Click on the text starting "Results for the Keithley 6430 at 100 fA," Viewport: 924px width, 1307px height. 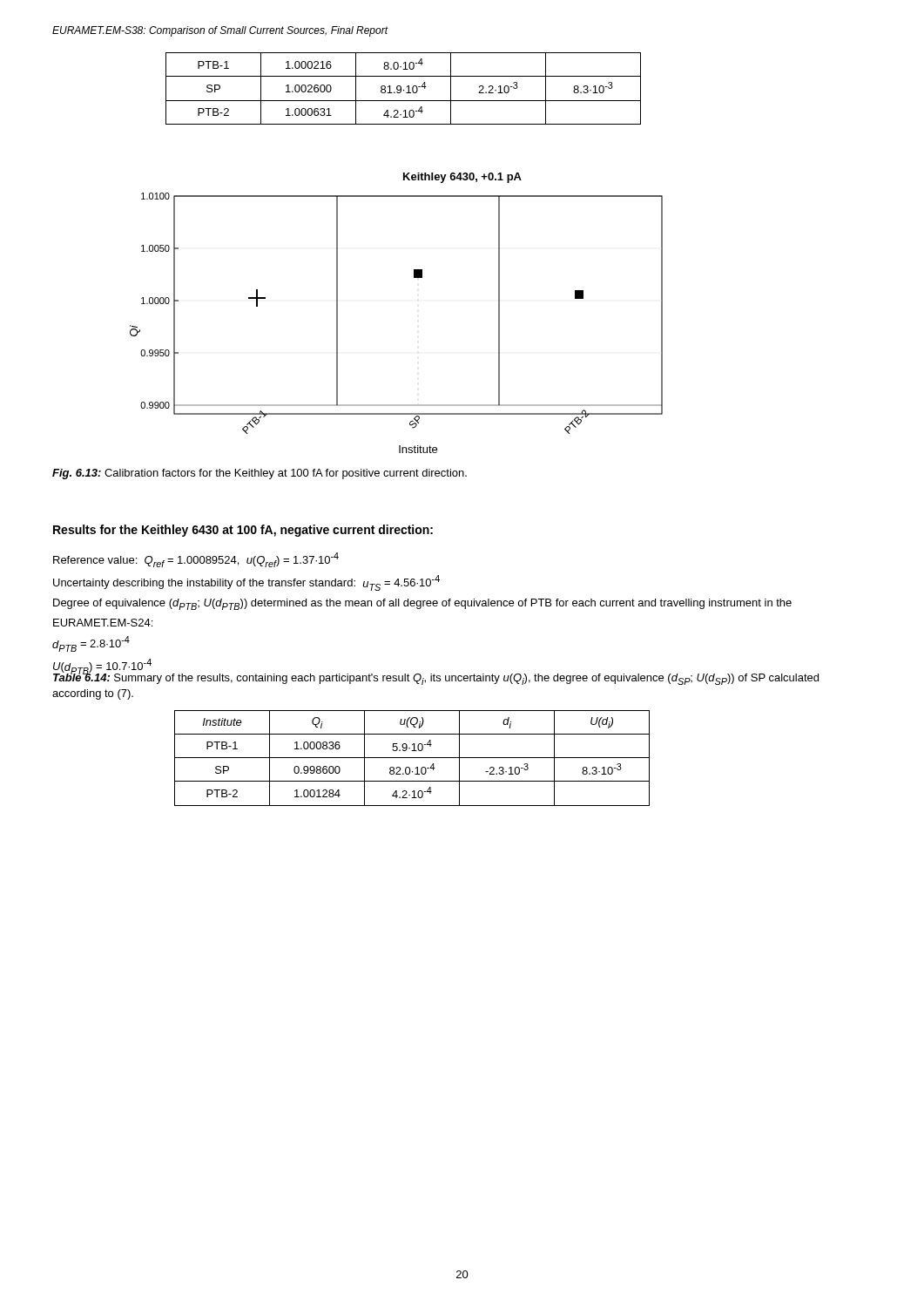[x=243, y=530]
